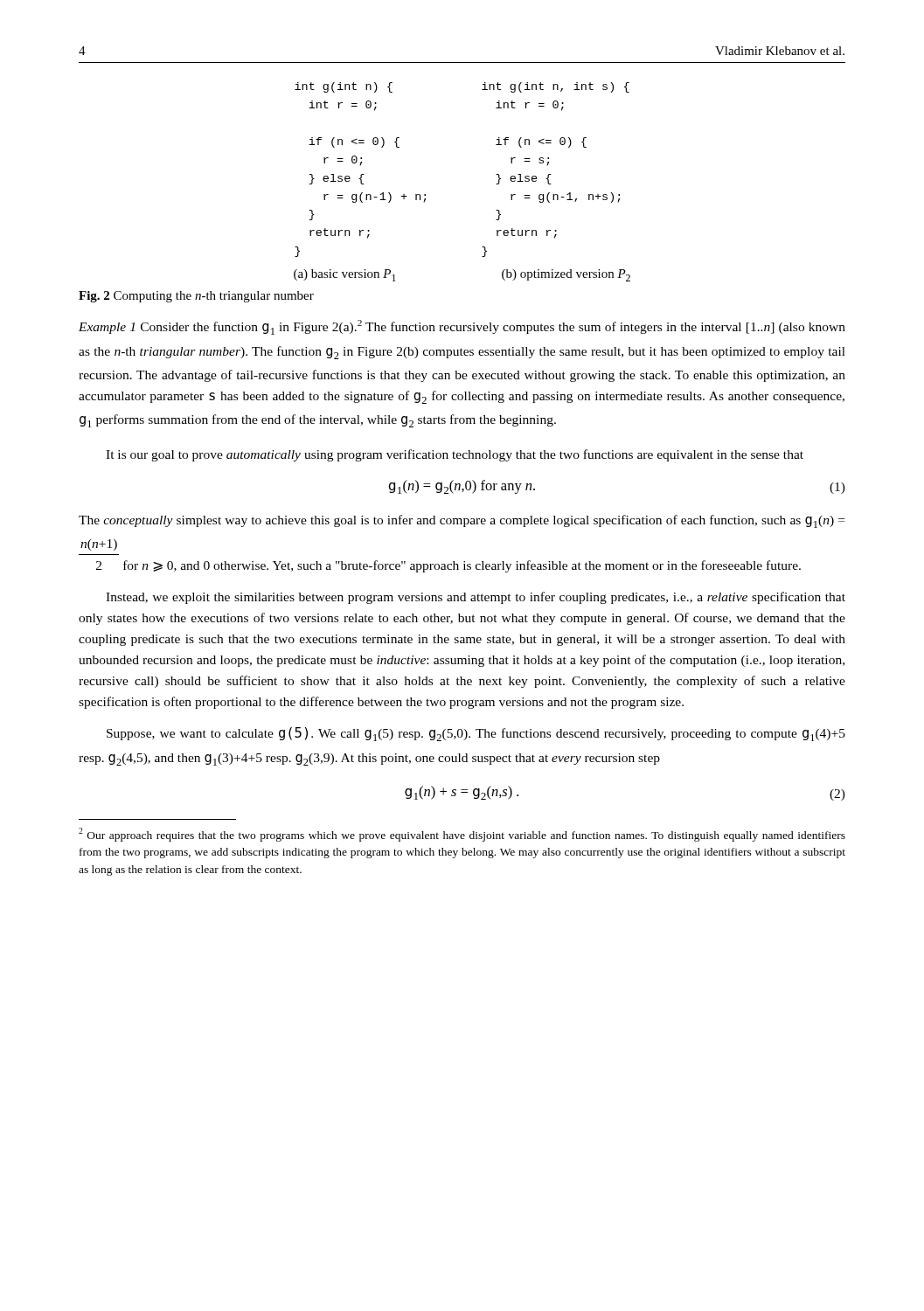Locate the caption that says "Fig. 2 Computing the n-th triangular"

(x=196, y=296)
